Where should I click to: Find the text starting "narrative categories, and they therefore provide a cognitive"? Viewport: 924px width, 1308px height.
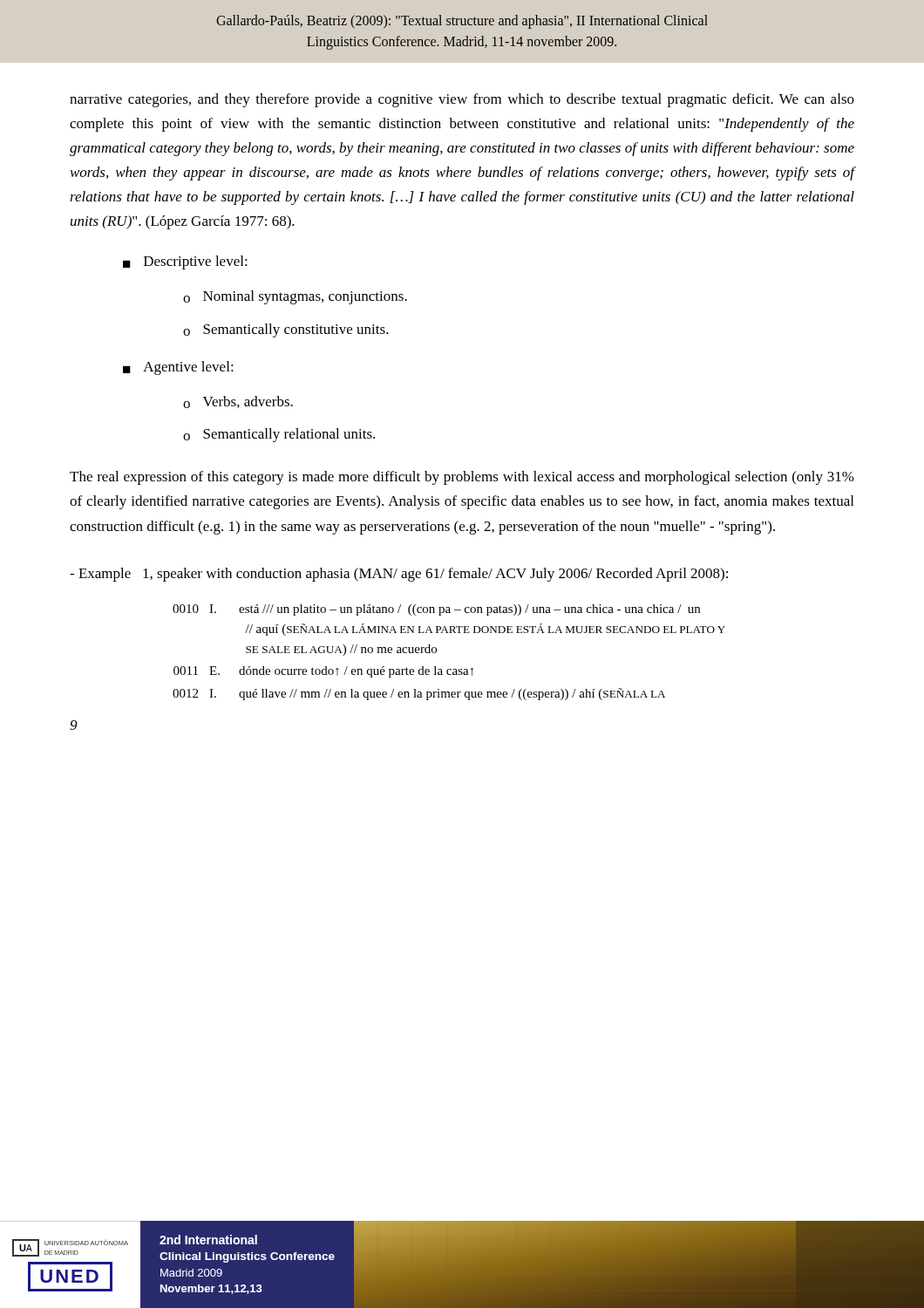[x=462, y=160]
